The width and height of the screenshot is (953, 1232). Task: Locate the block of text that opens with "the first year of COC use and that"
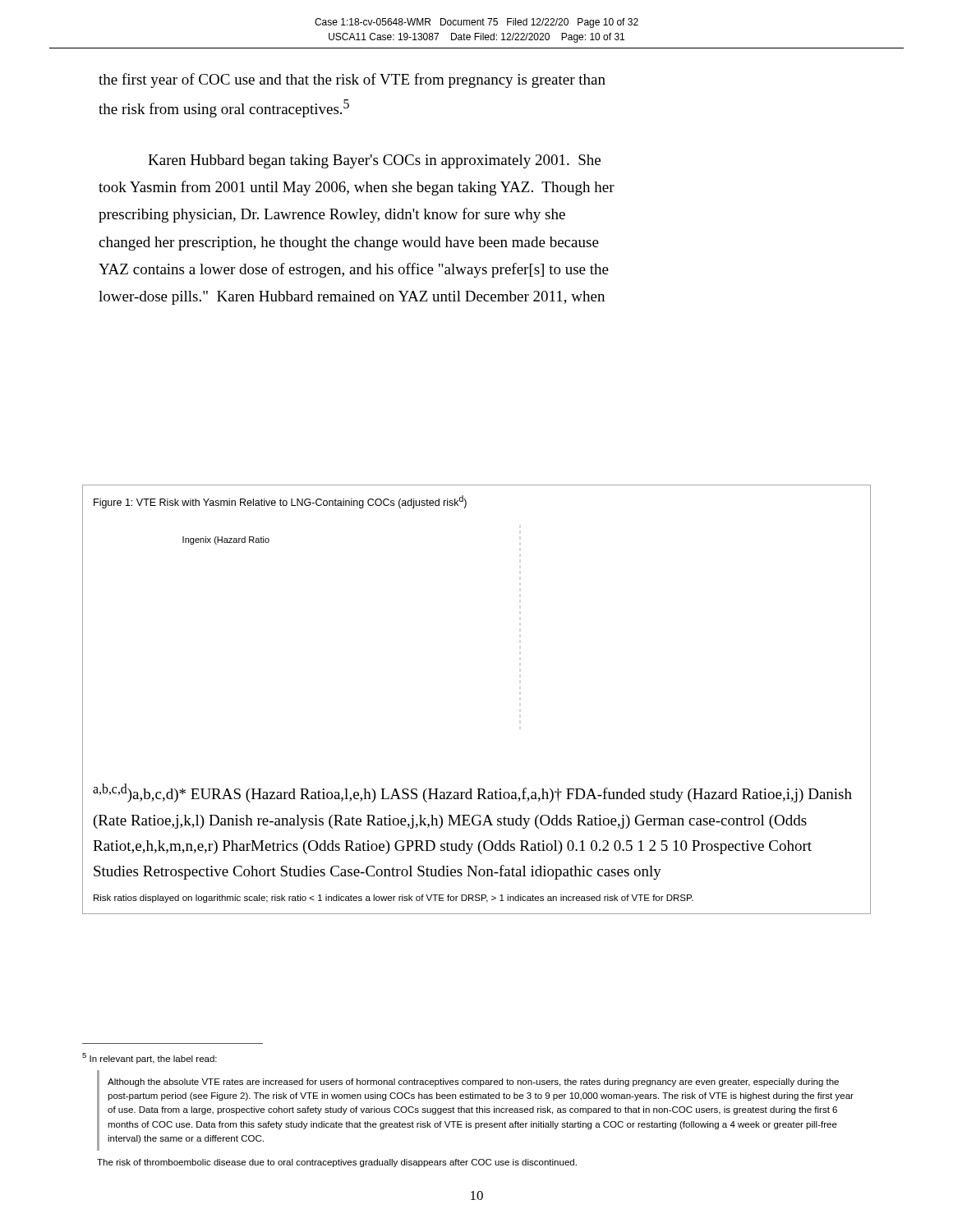click(352, 79)
